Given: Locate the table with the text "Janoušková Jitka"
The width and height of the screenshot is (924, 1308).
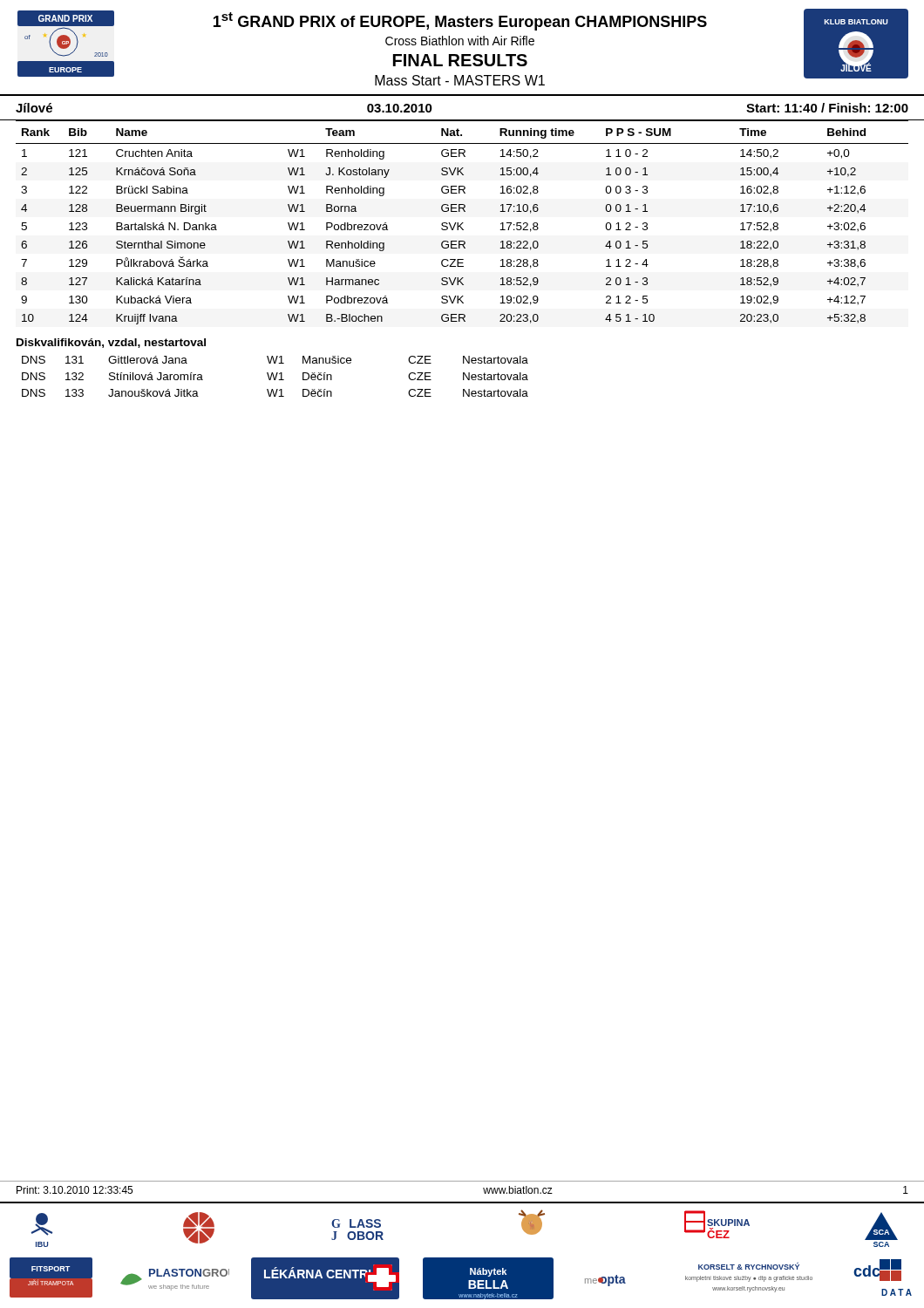Looking at the screenshot, I should (462, 376).
